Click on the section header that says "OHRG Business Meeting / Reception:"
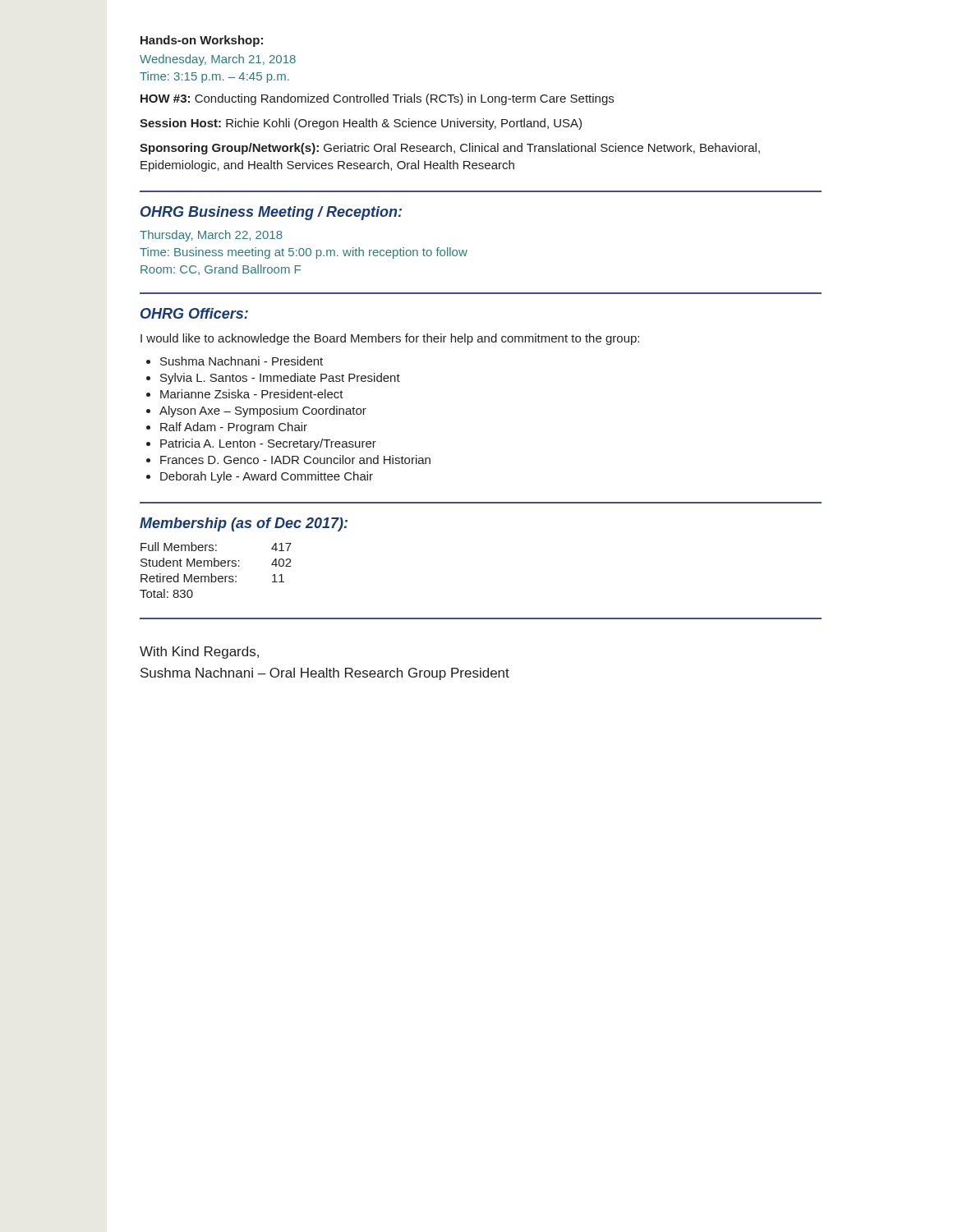The image size is (953, 1232). pyautogui.click(x=271, y=212)
